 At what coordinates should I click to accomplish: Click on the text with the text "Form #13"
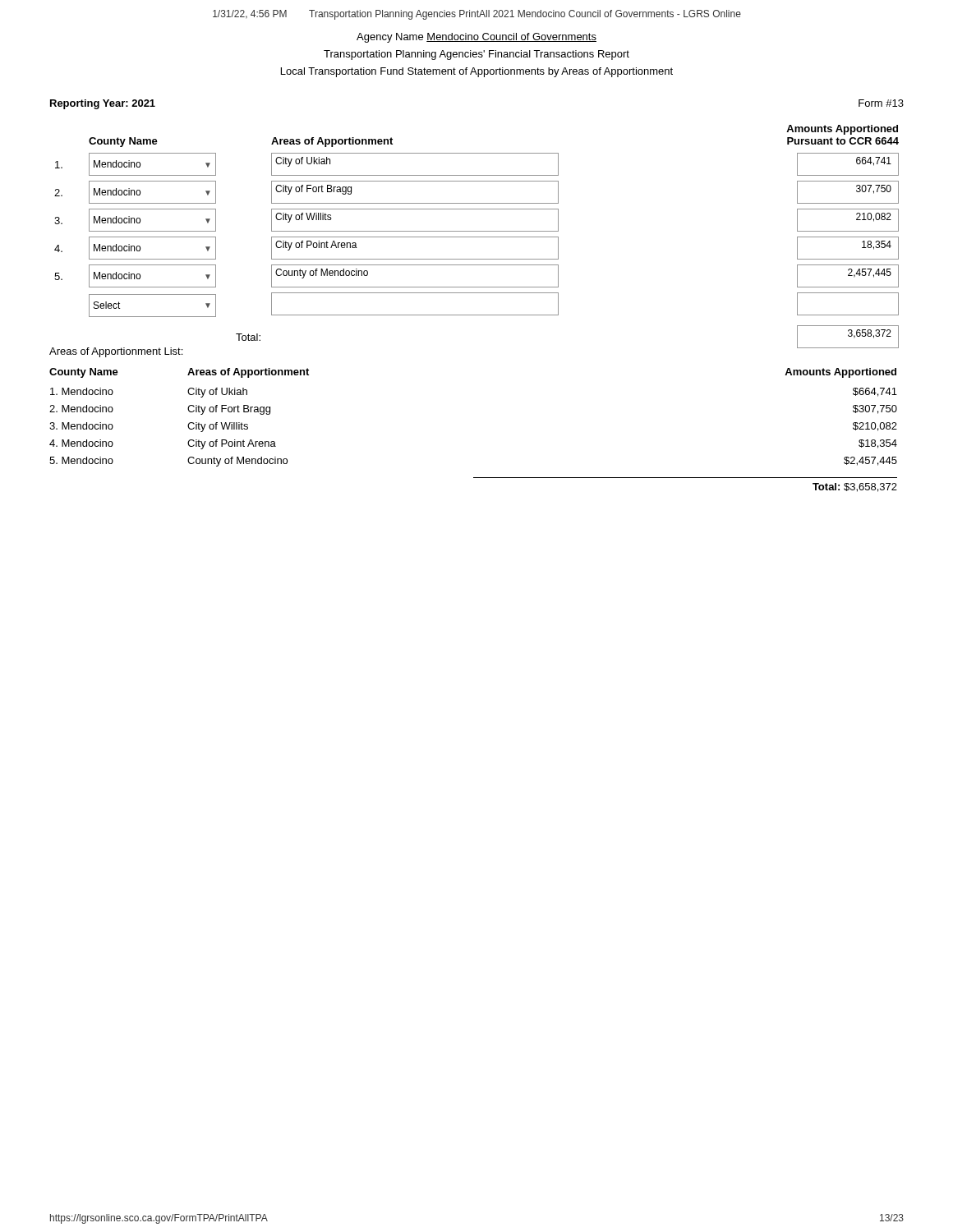pos(881,103)
